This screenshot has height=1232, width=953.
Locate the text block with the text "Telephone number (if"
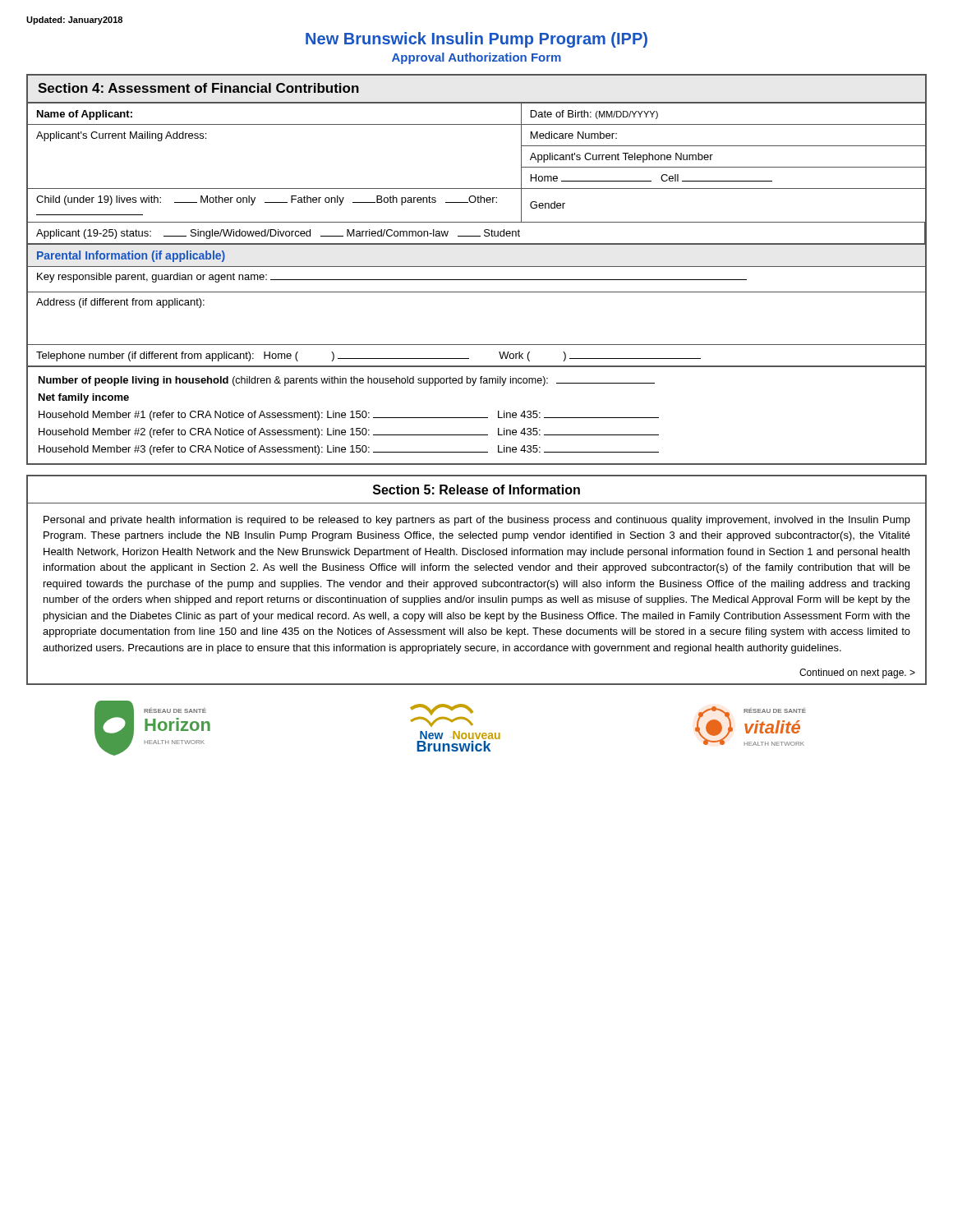369,355
